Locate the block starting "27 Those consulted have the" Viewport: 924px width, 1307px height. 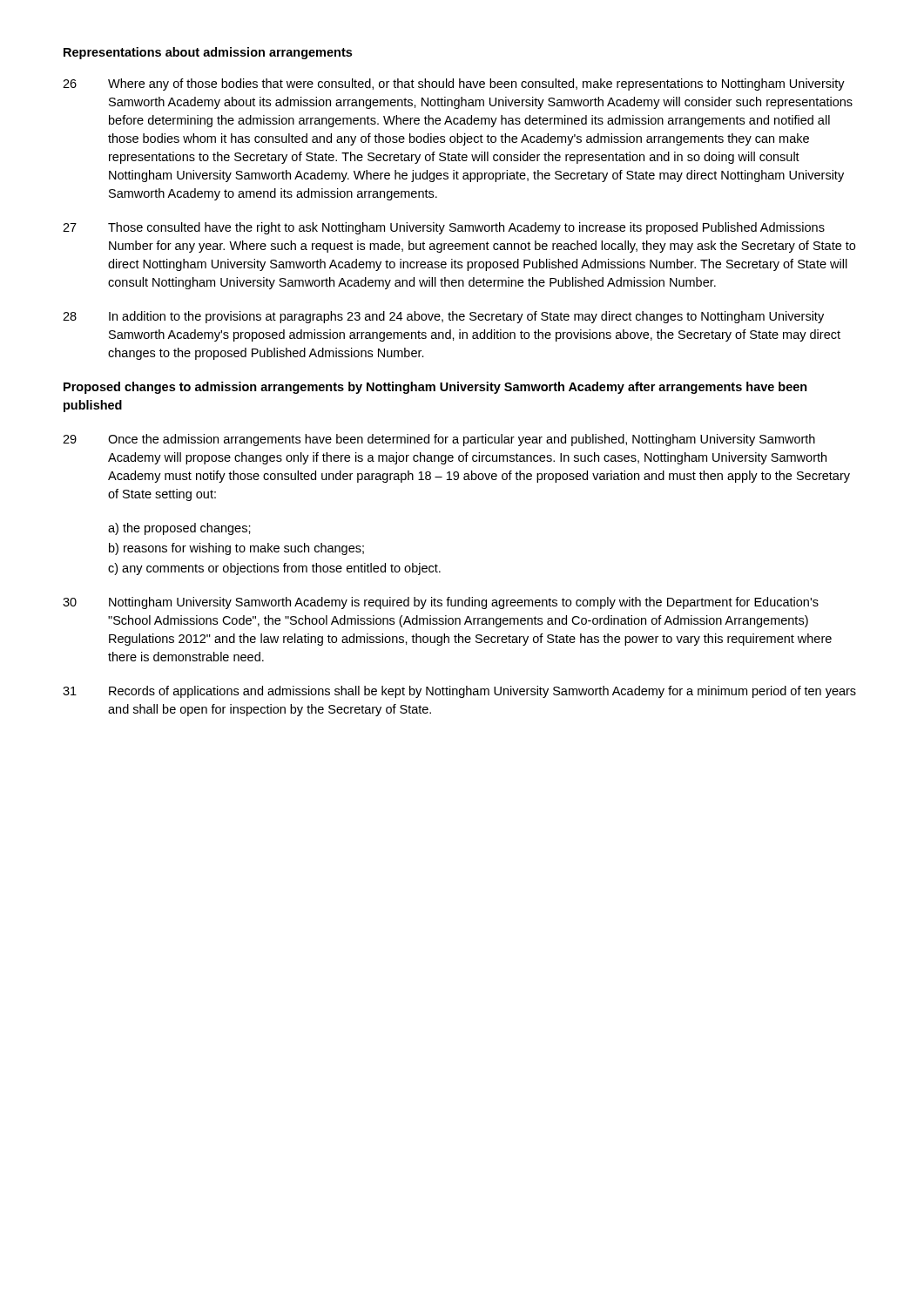tap(462, 255)
